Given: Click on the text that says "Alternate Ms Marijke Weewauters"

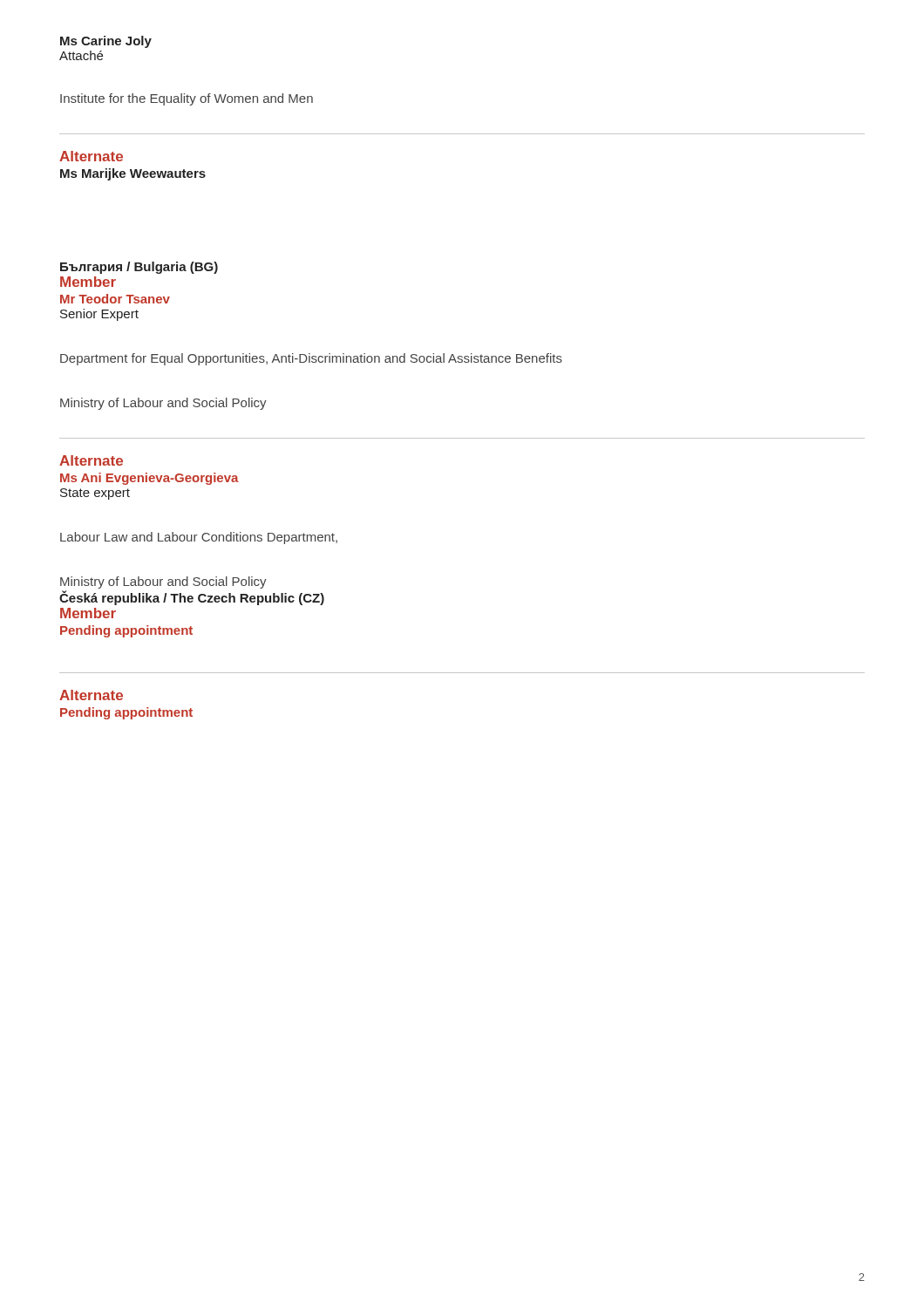Looking at the screenshot, I should point(91,156).
